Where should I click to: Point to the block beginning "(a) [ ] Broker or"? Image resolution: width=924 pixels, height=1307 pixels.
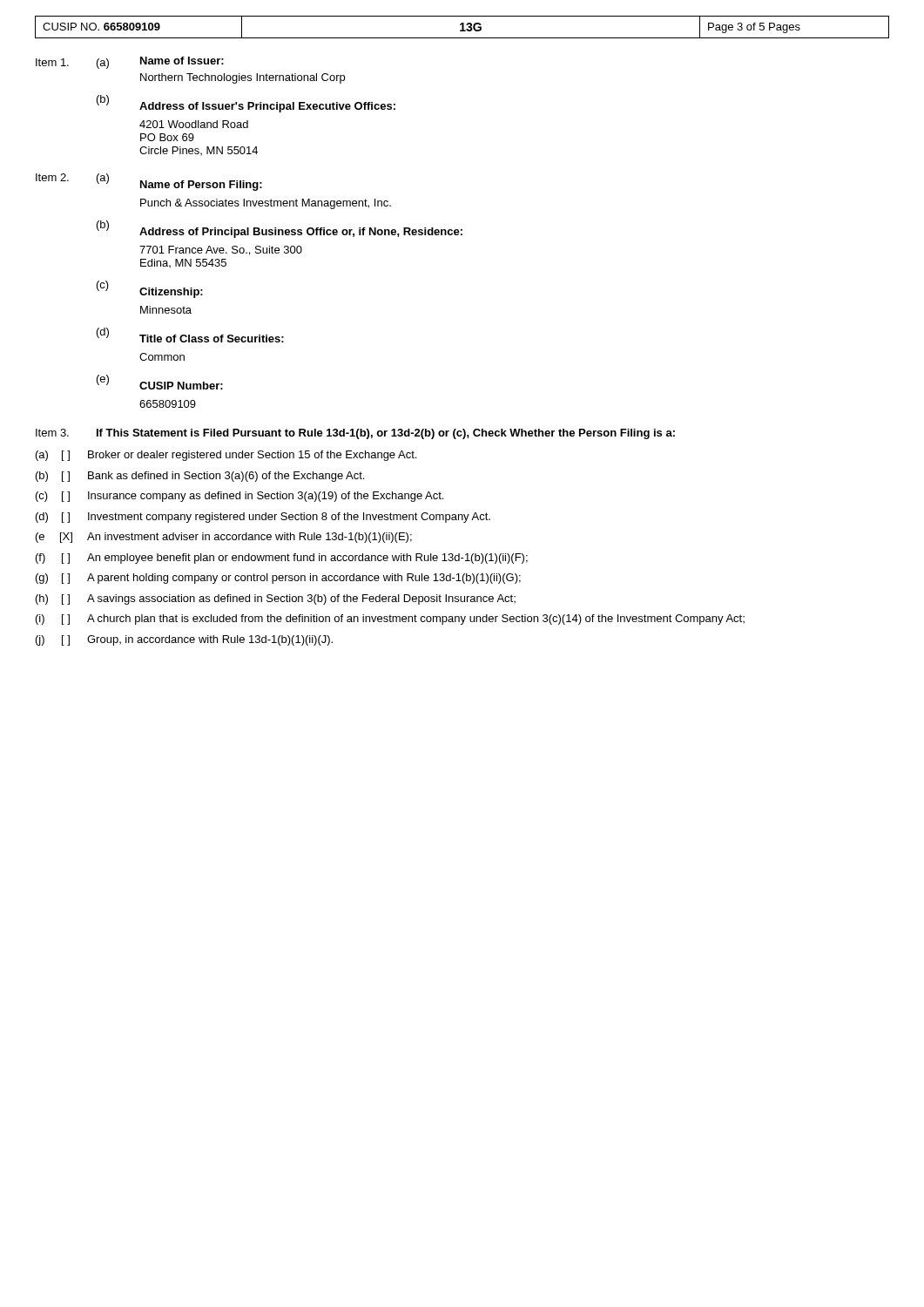point(226,455)
